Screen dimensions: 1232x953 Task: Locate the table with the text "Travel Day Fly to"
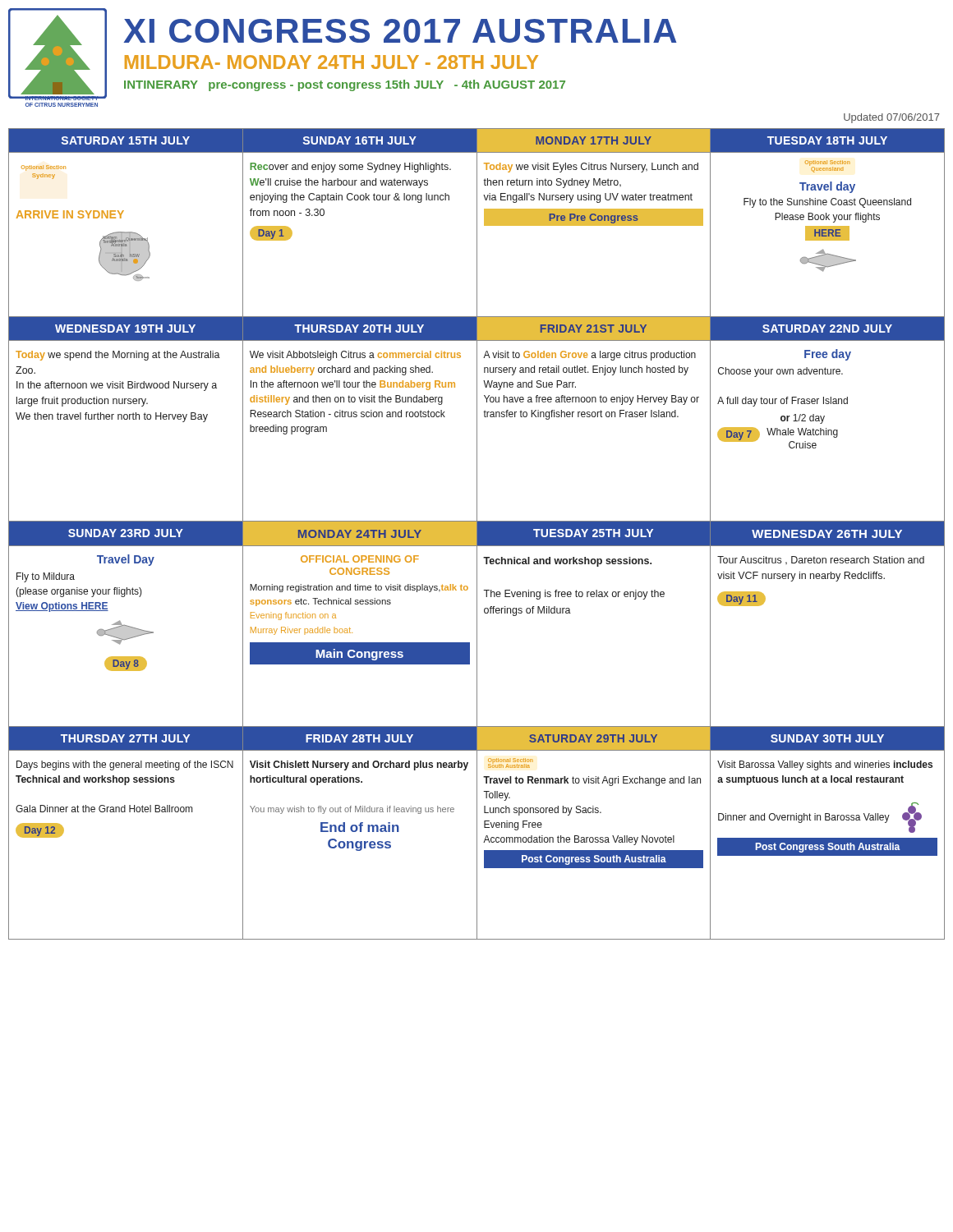click(x=476, y=636)
